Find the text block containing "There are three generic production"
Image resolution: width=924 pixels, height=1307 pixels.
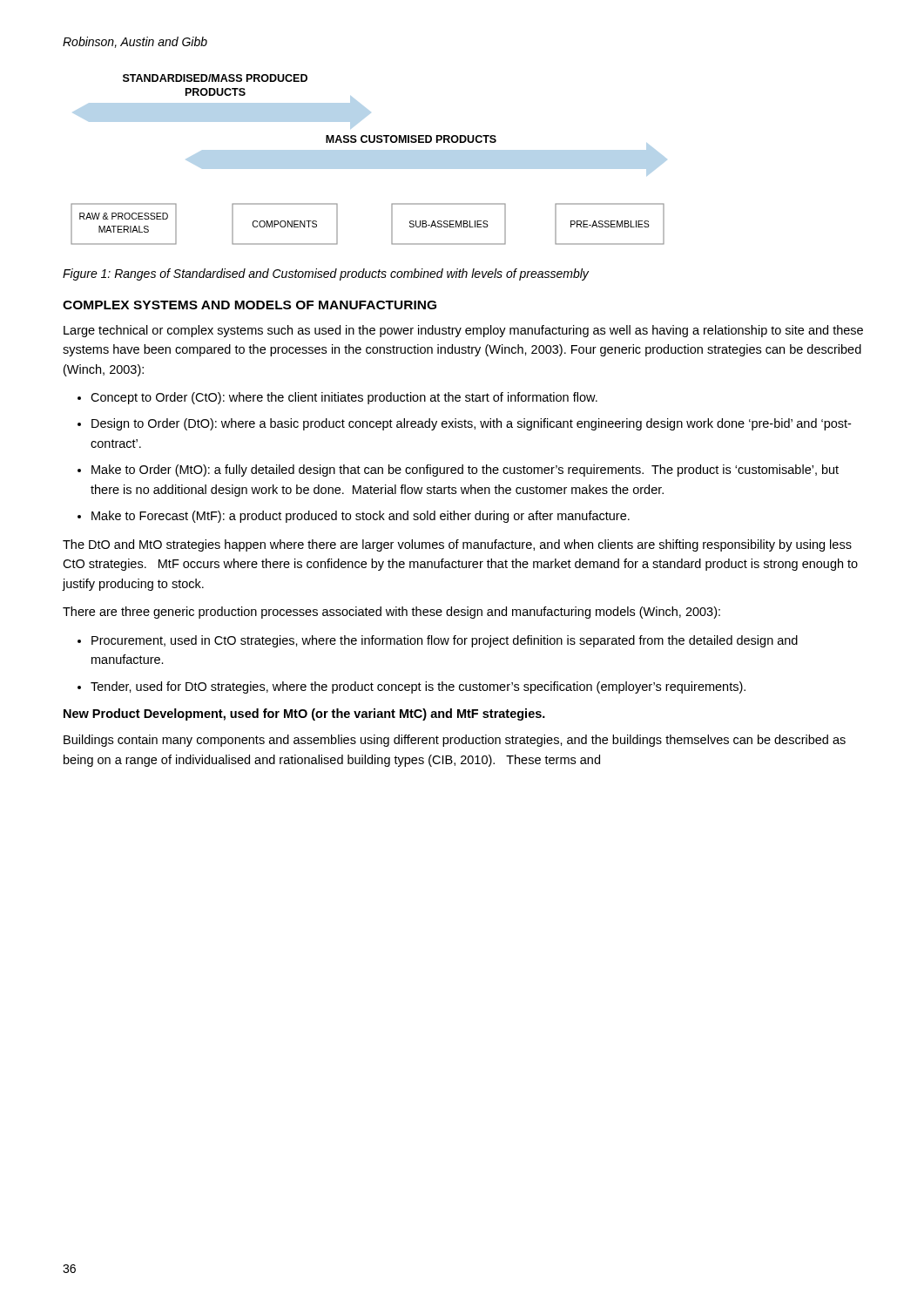pyautogui.click(x=392, y=612)
